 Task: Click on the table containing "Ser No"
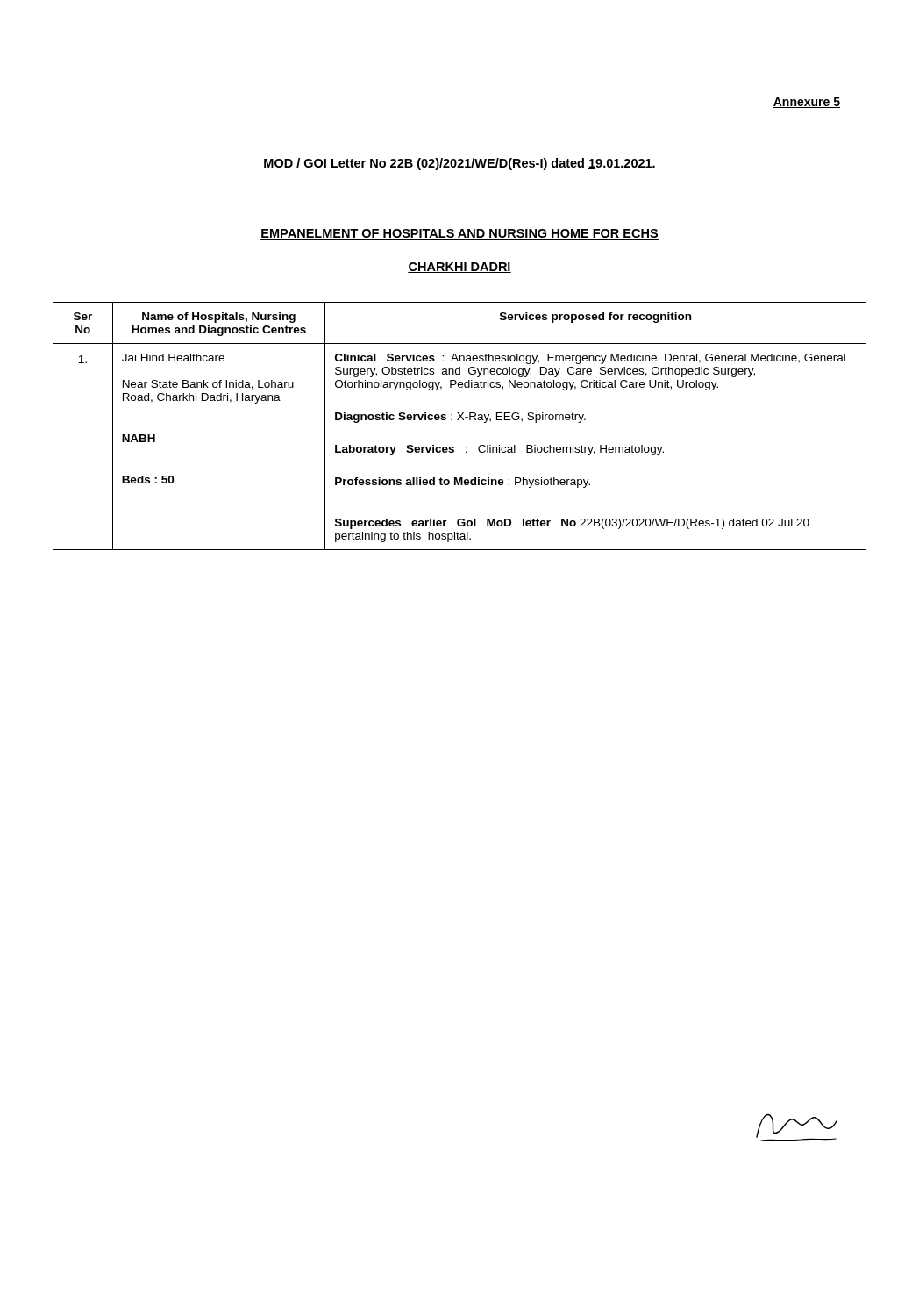460,426
